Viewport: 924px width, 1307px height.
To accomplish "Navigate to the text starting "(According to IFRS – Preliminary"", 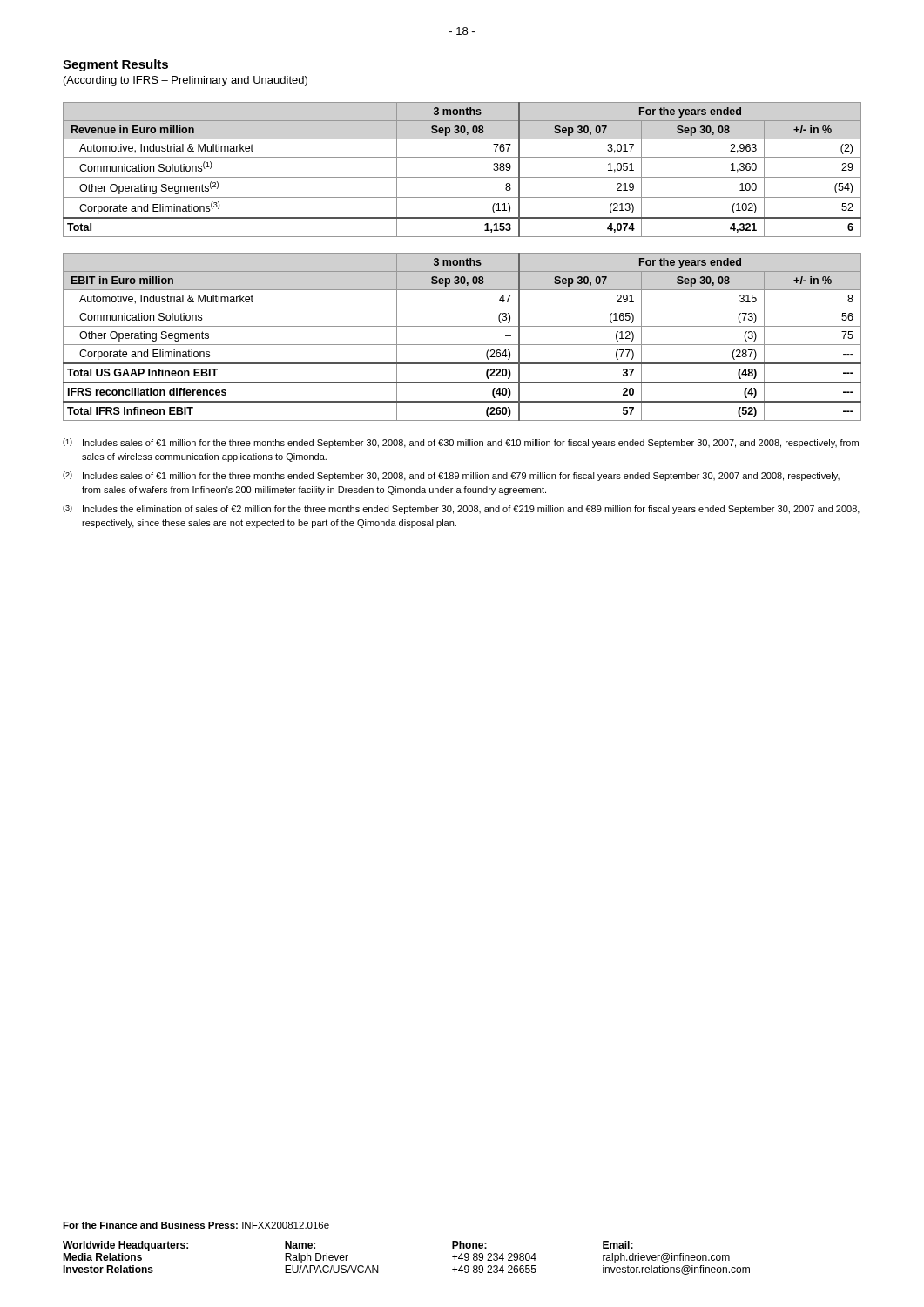I will (185, 80).
